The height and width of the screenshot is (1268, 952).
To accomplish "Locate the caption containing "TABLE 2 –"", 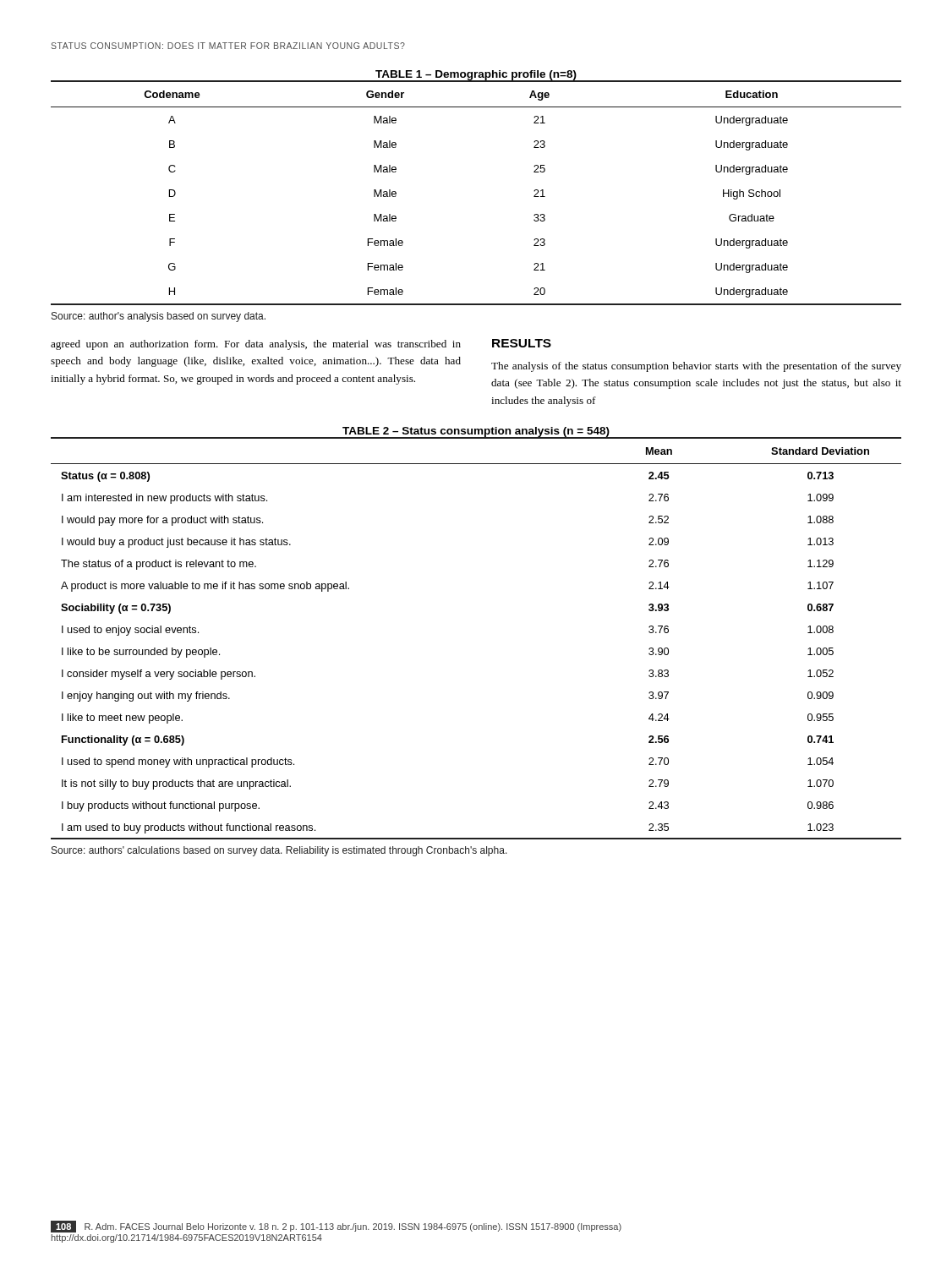I will [476, 431].
